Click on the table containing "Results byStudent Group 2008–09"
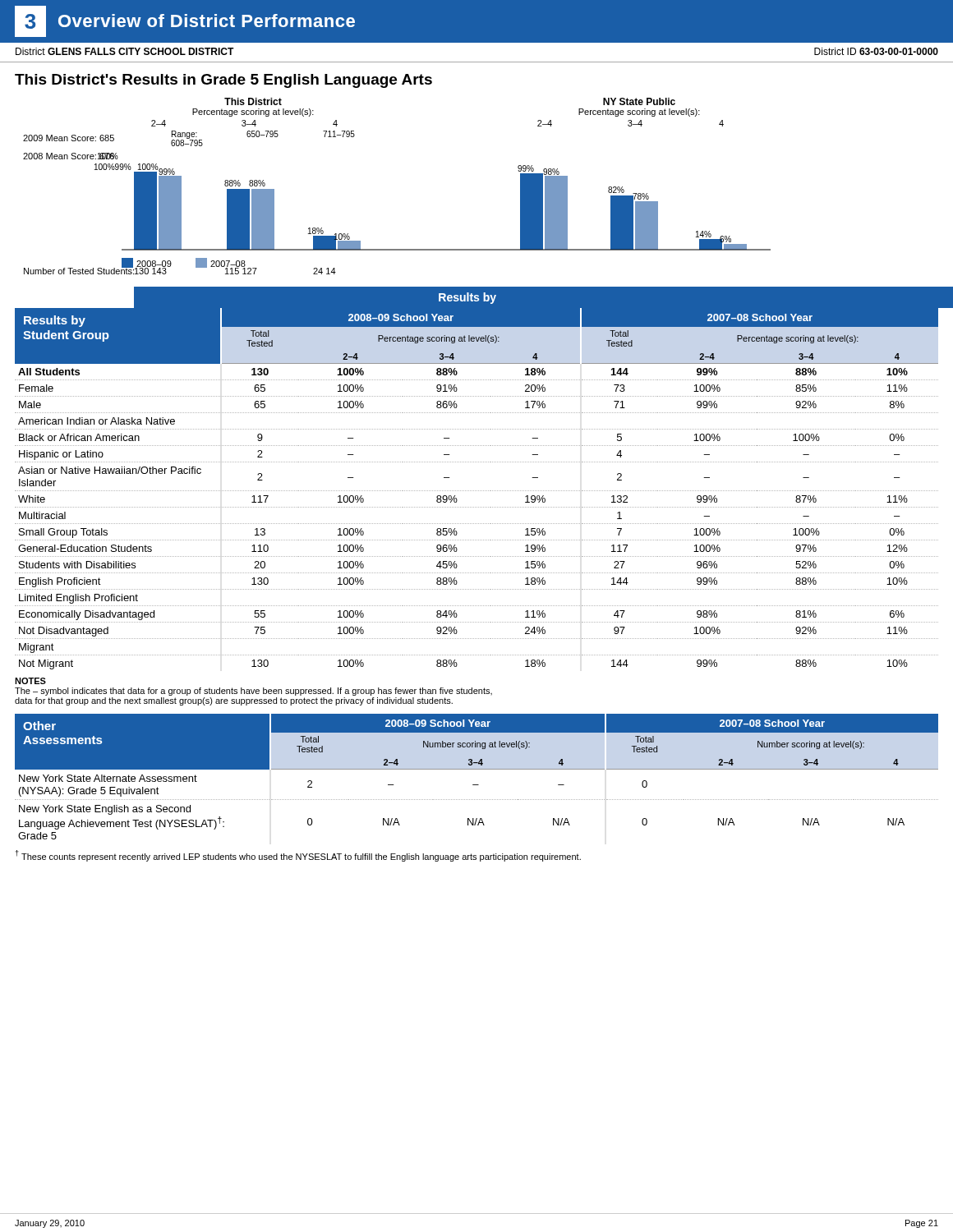 pyautogui.click(x=476, y=490)
